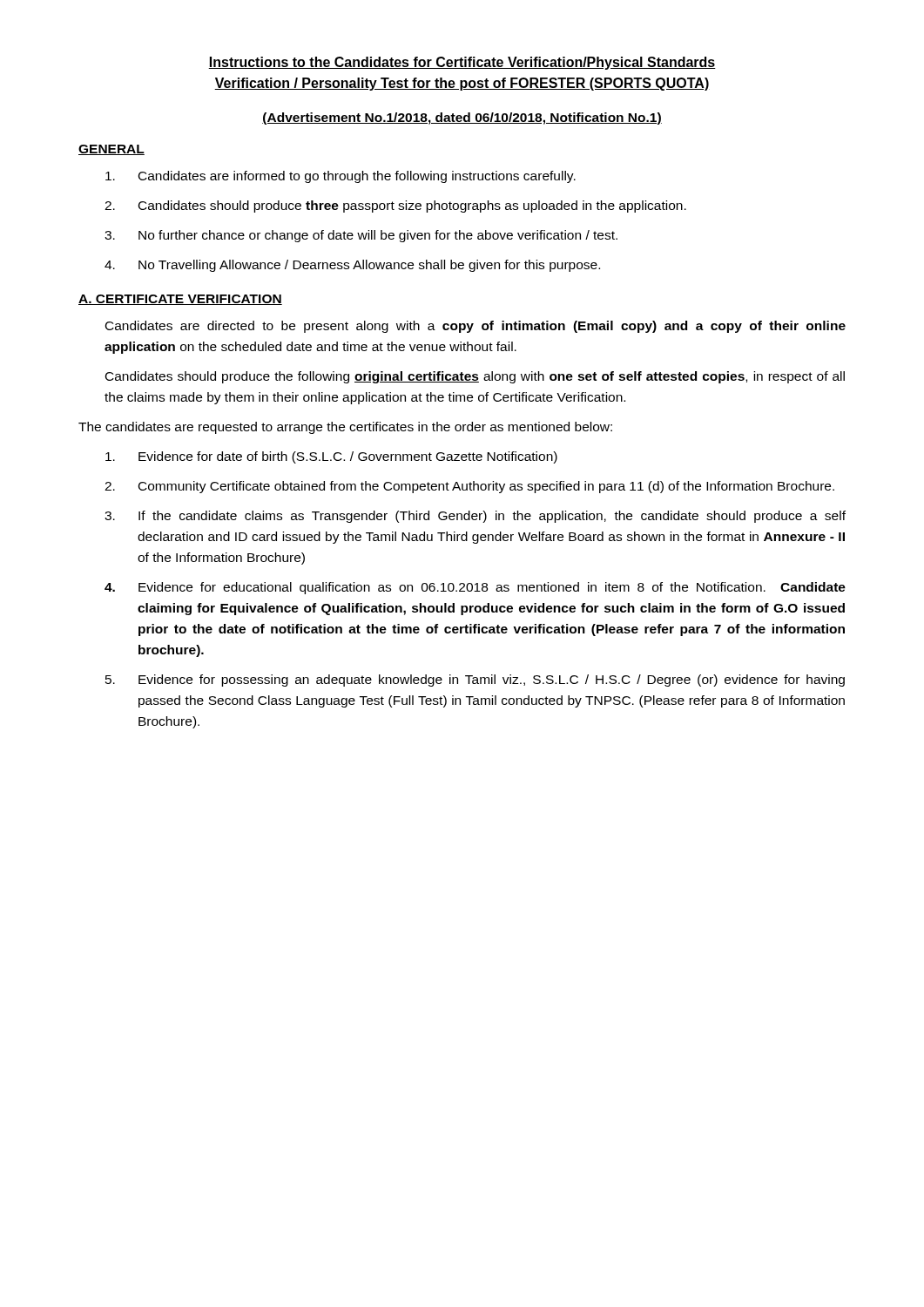Click on the list item that says "Candidates are informed to go through the"
Image resolution: width=924 pixels, height=1307 pixels.
[x=475, y=176]
